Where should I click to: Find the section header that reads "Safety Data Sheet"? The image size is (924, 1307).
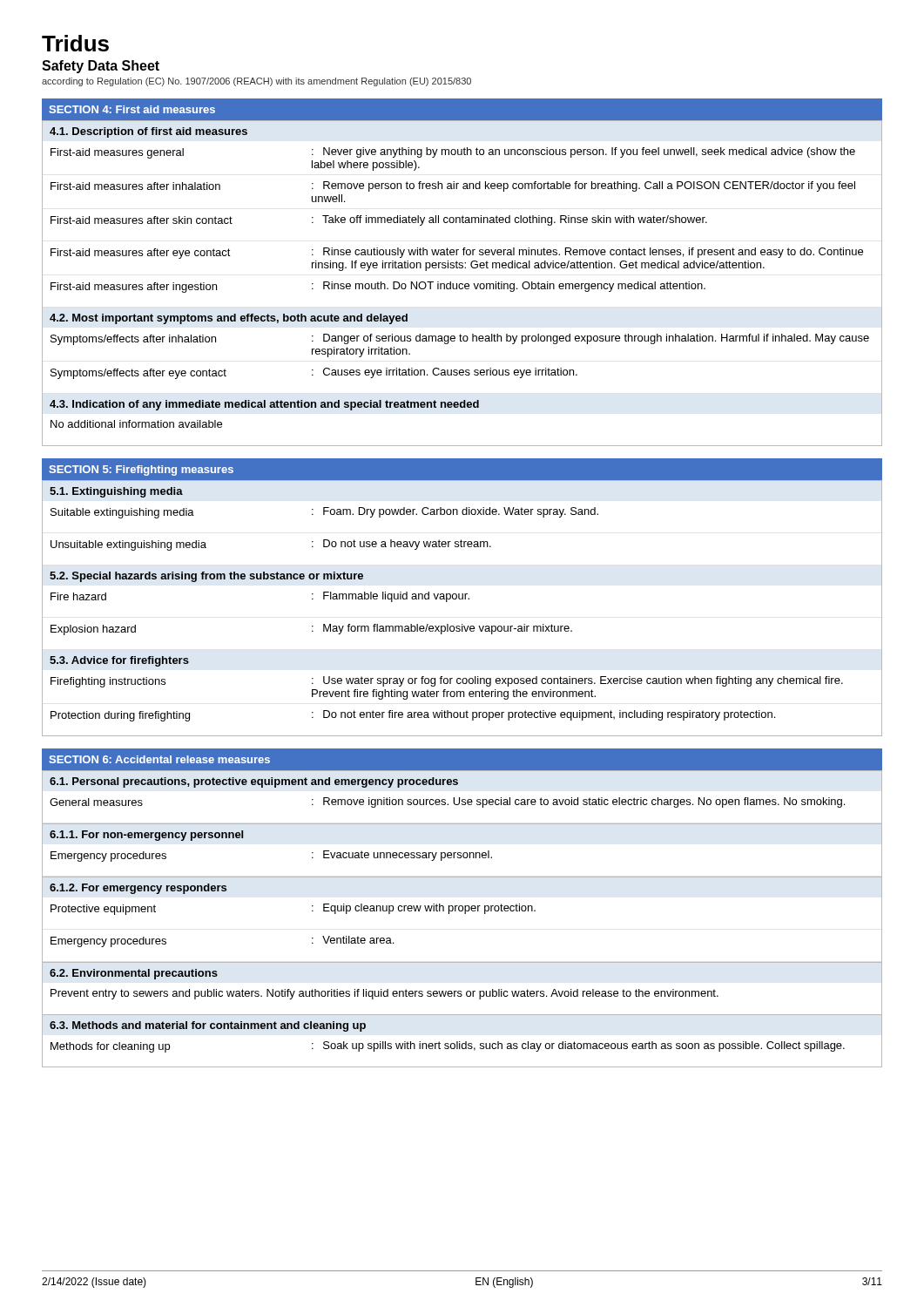[x=101, y=65]
